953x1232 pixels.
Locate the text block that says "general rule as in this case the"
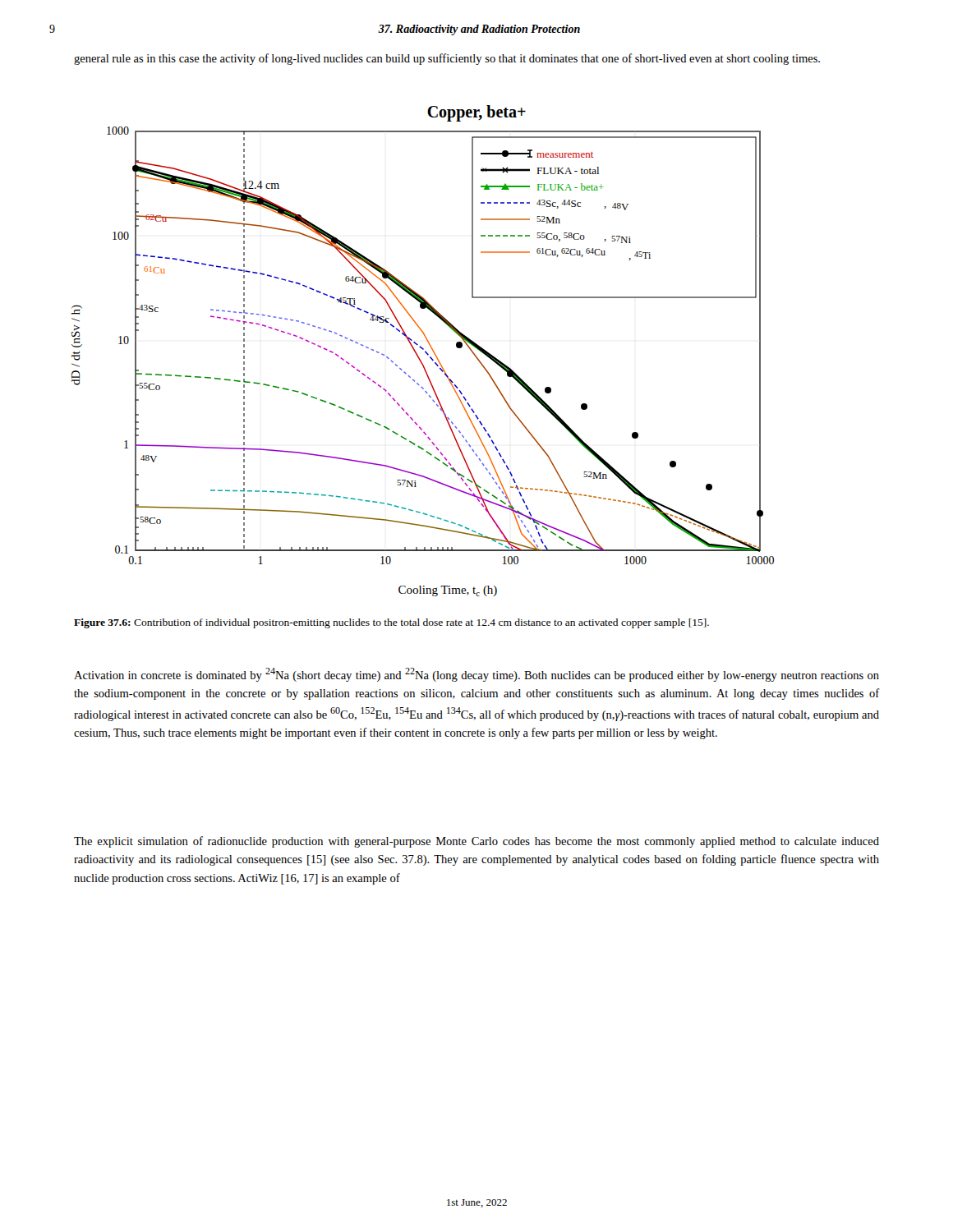[447, 58]
